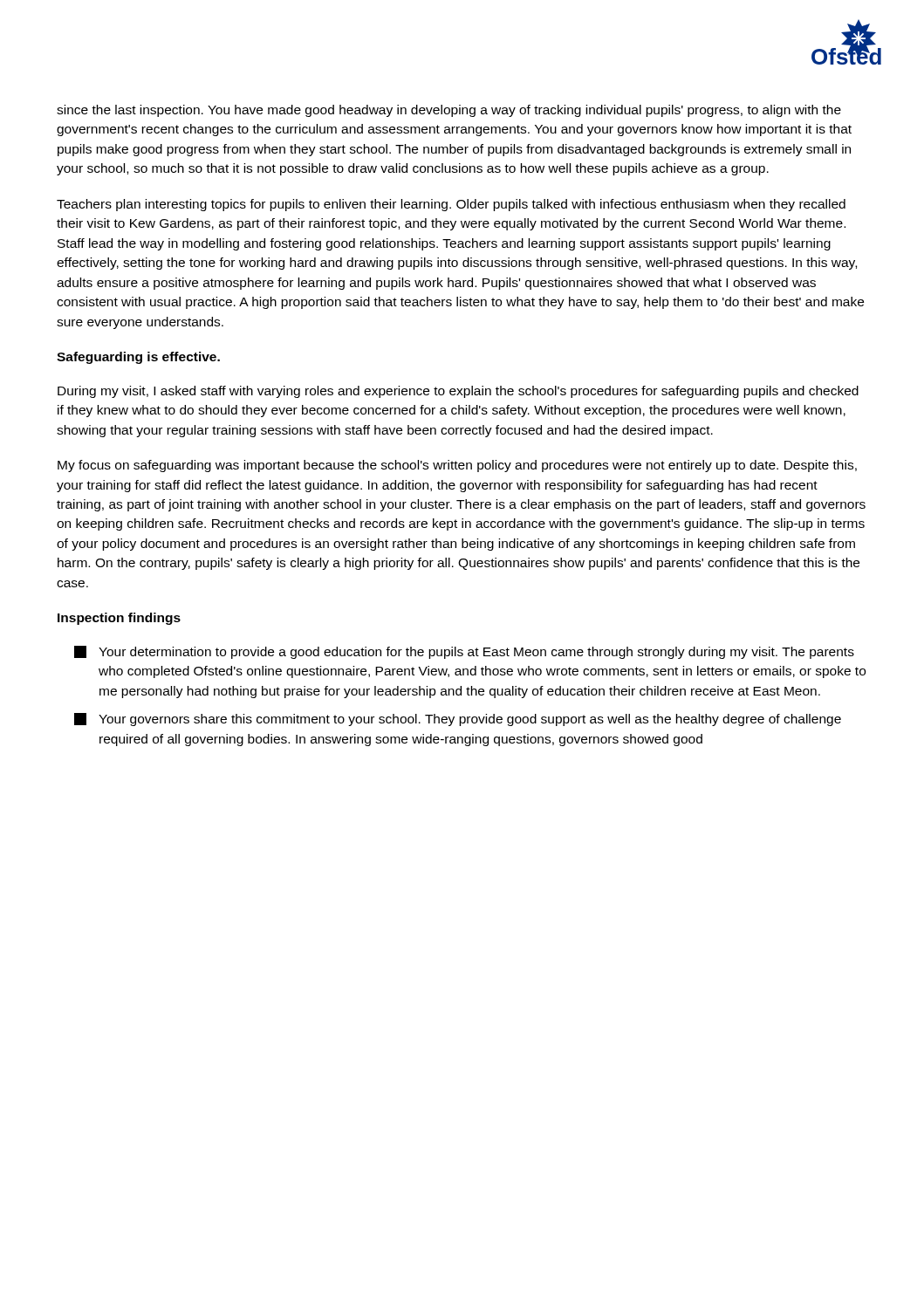Click on the text block that reads "My focus on safeguarding was important"
Screen dimensions: 1309x924
pyautogui.click(x=461, y=524)
